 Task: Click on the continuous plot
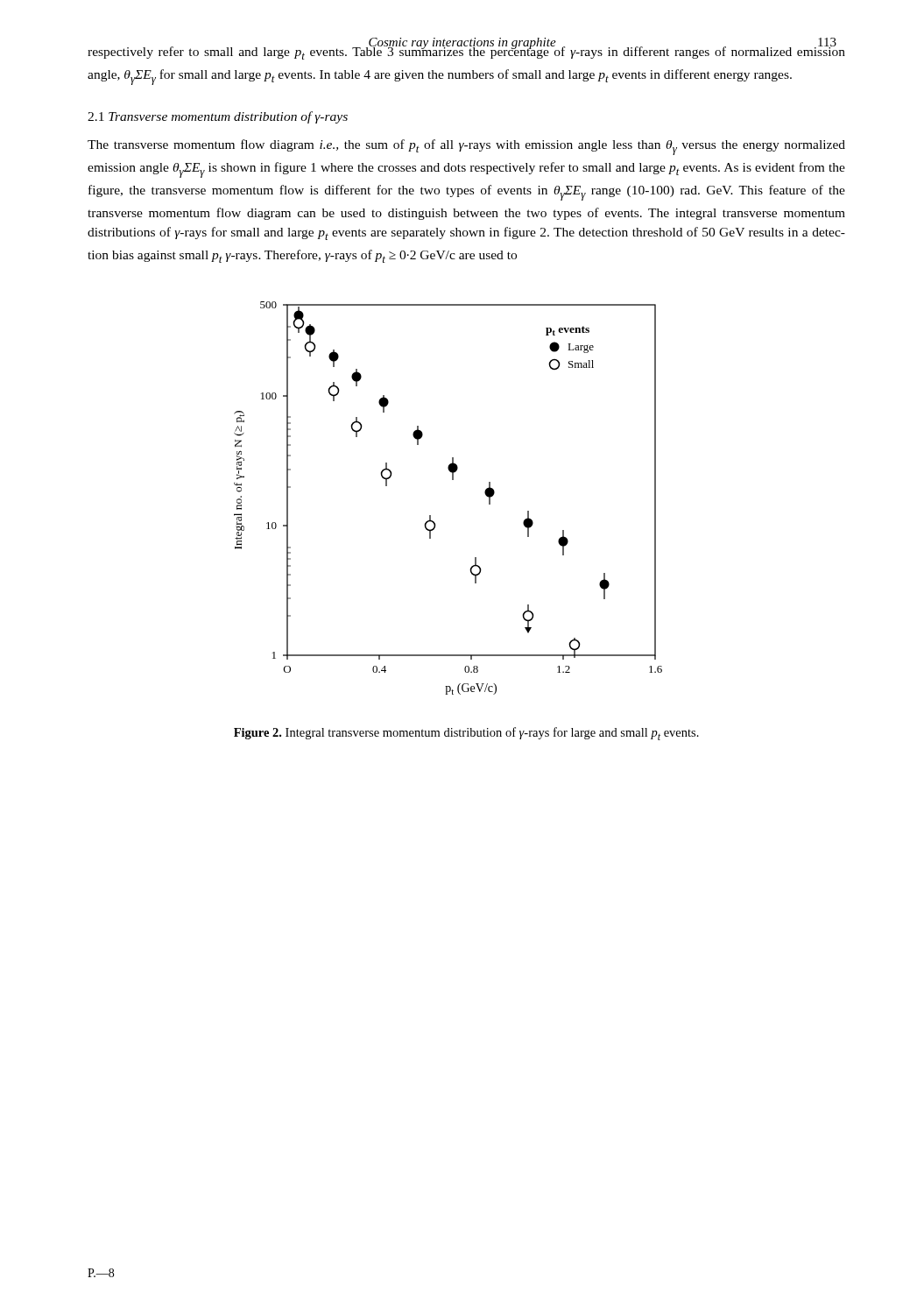click(x=466, y=516)
